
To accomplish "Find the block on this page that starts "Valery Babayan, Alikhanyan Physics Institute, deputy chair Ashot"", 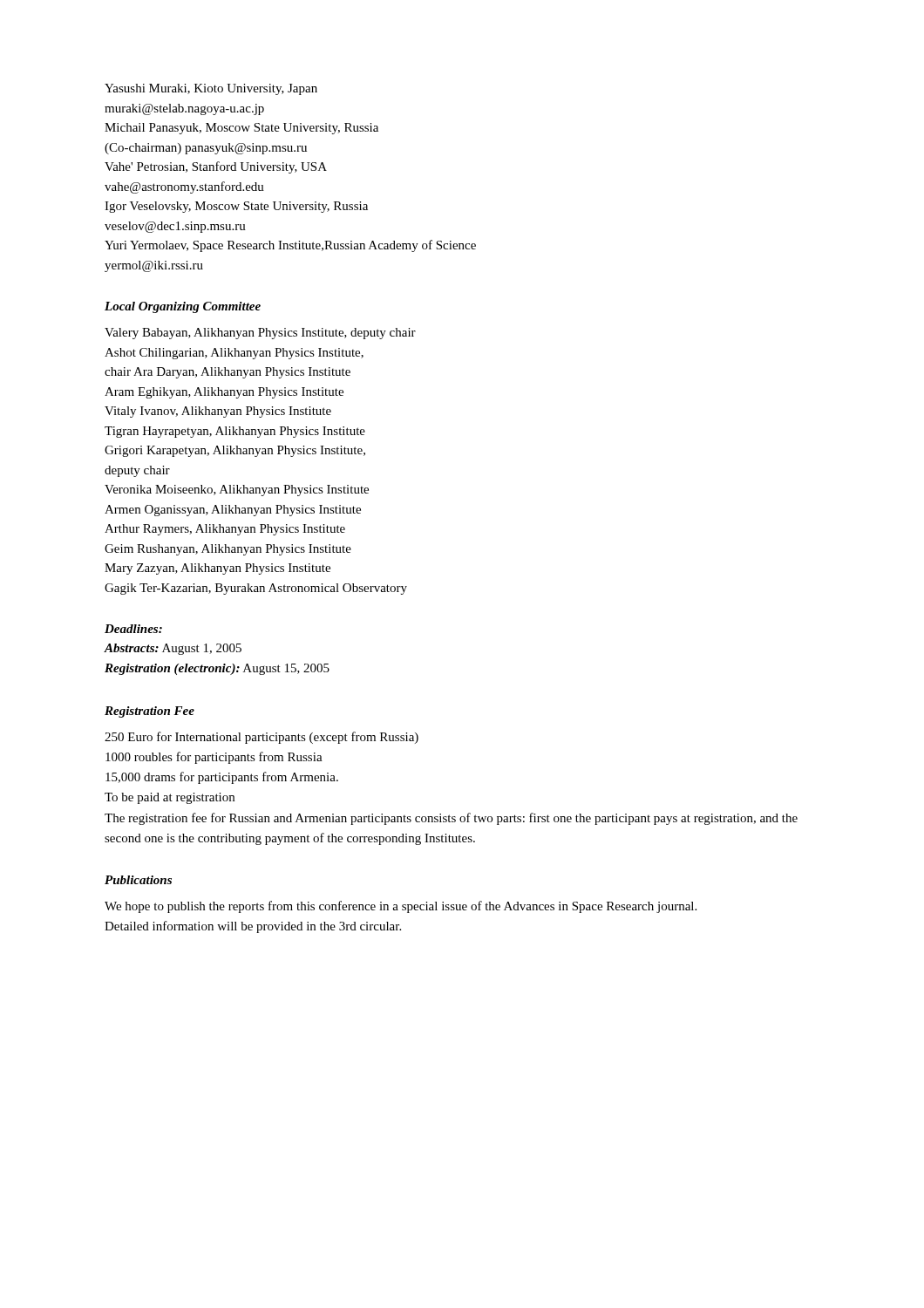I will point(260,460).
